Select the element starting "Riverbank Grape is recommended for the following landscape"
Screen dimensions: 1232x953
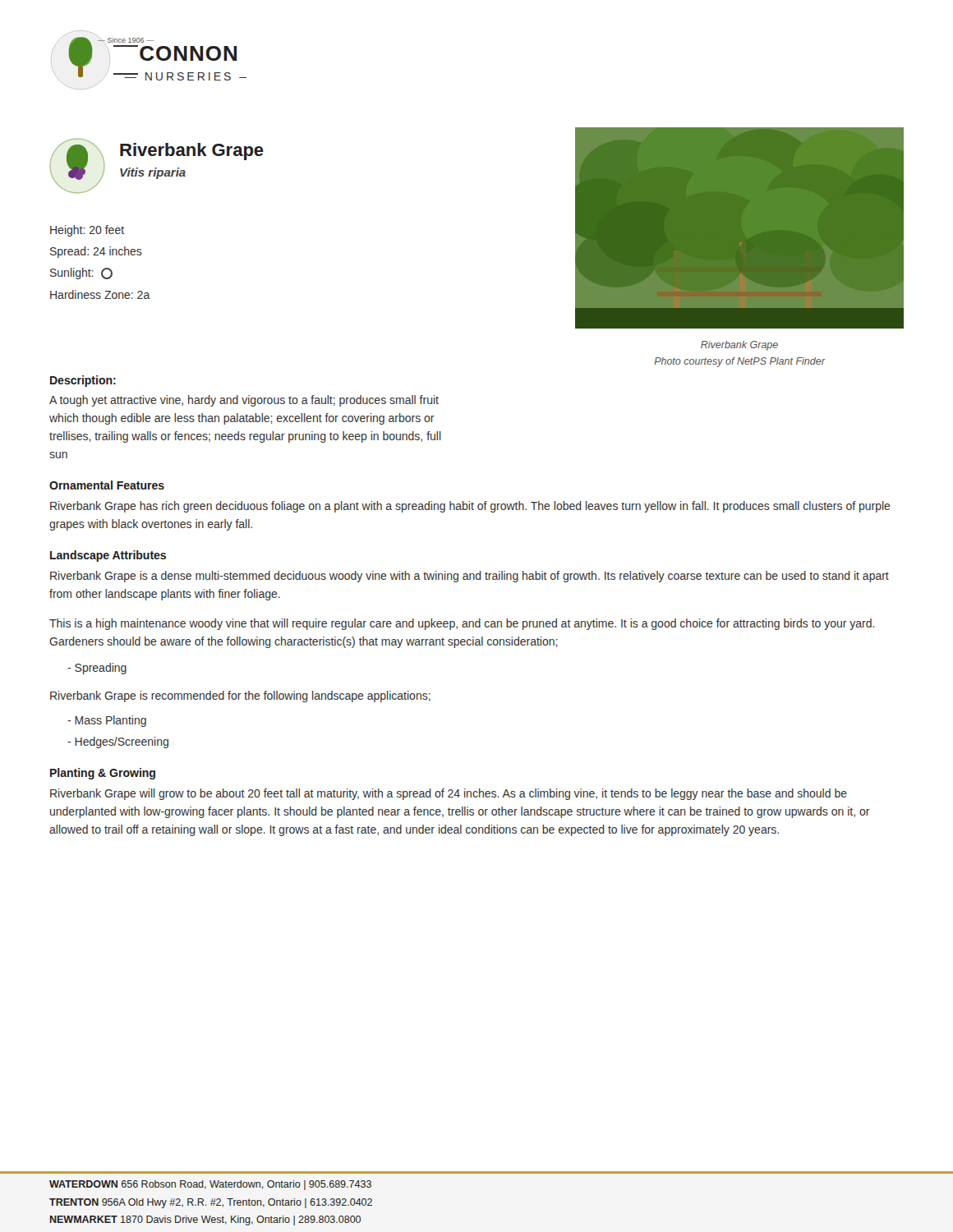240,695
